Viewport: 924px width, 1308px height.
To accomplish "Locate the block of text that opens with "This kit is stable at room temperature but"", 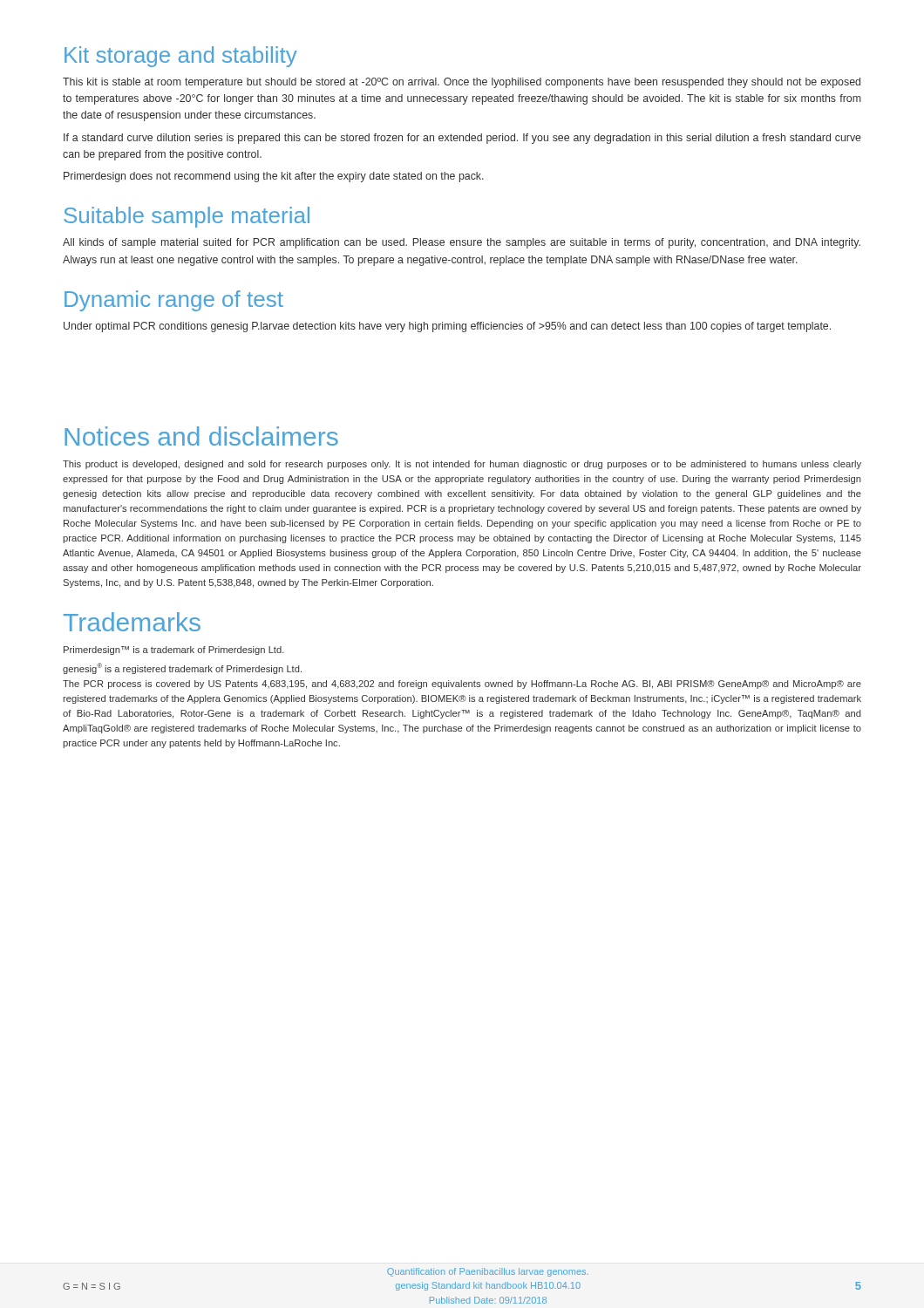I will pyautogui.click(x=462, y=130).
